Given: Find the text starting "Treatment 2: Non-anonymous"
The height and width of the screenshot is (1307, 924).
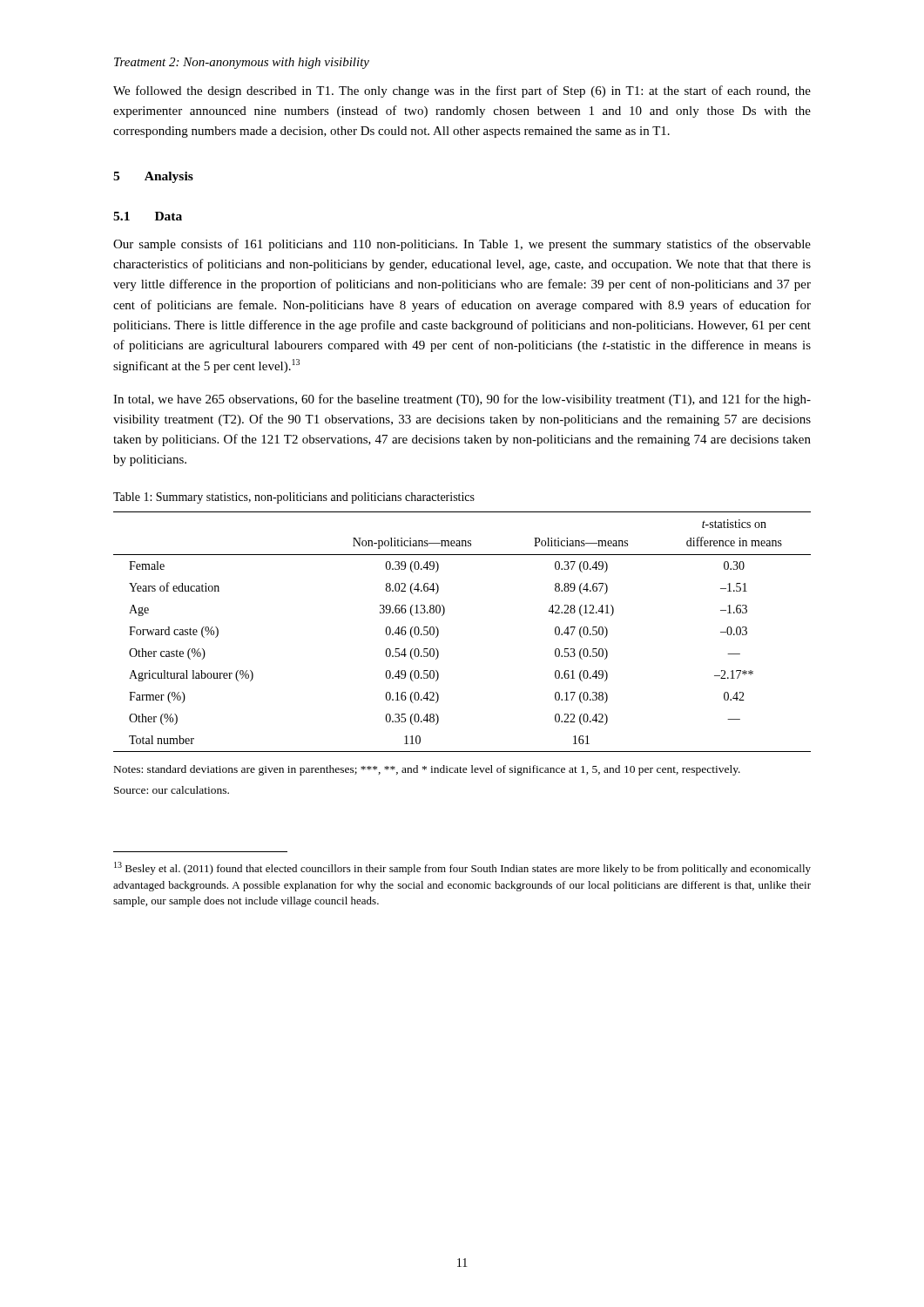Looking at the screenshot, I should 241,62.
